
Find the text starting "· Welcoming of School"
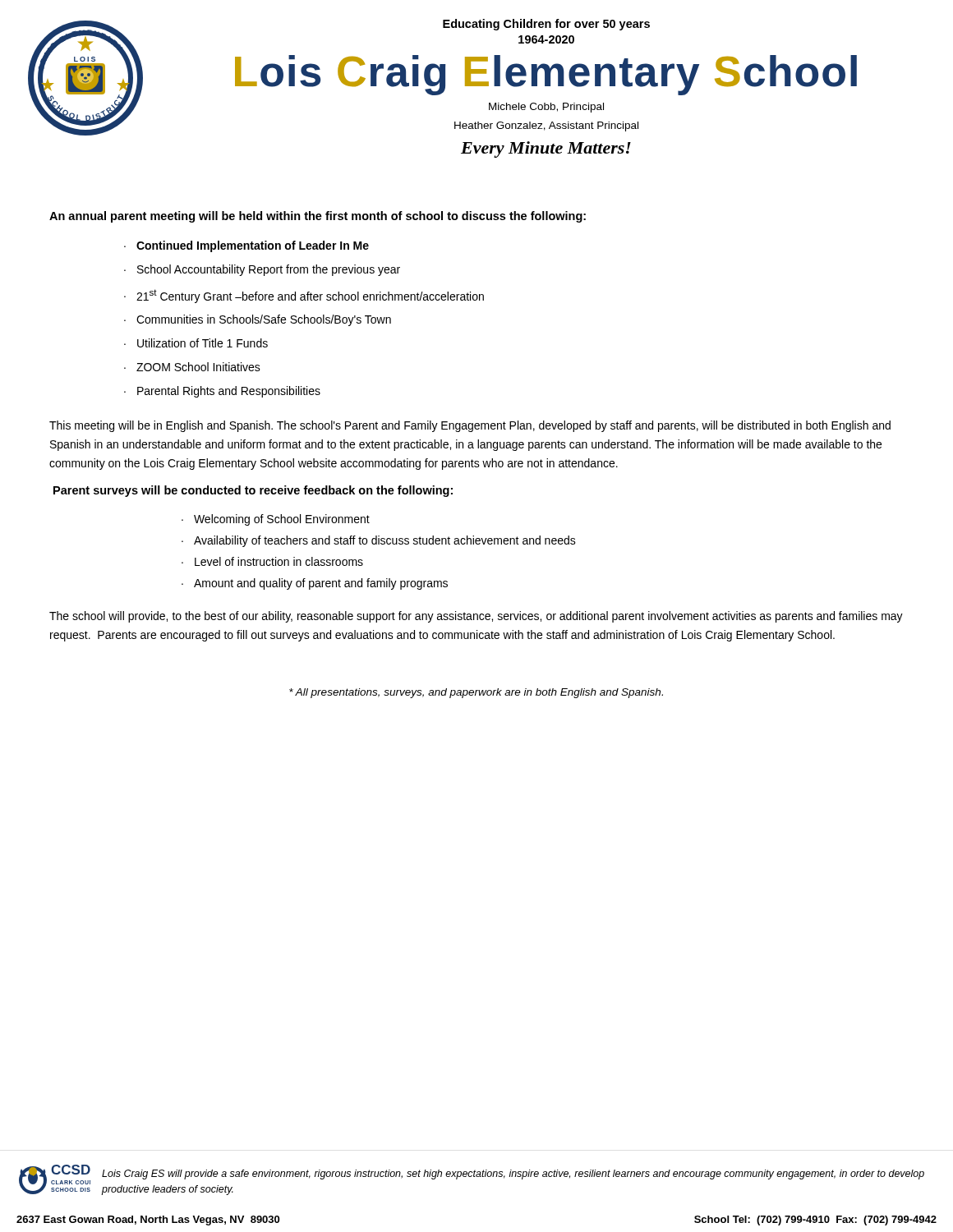click(209, 519)
